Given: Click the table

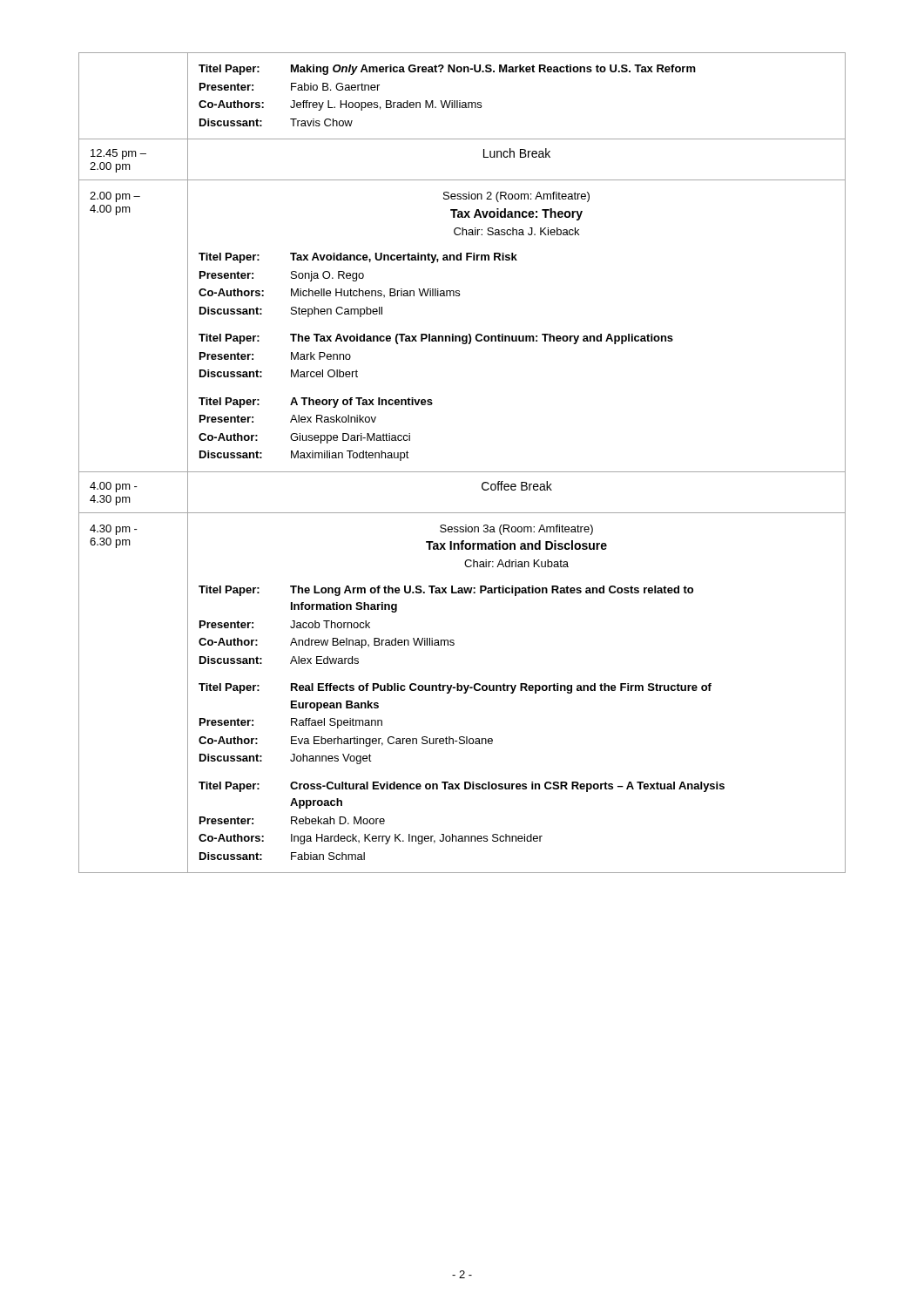Looking at the screenshot, I should tap(462, 463).
